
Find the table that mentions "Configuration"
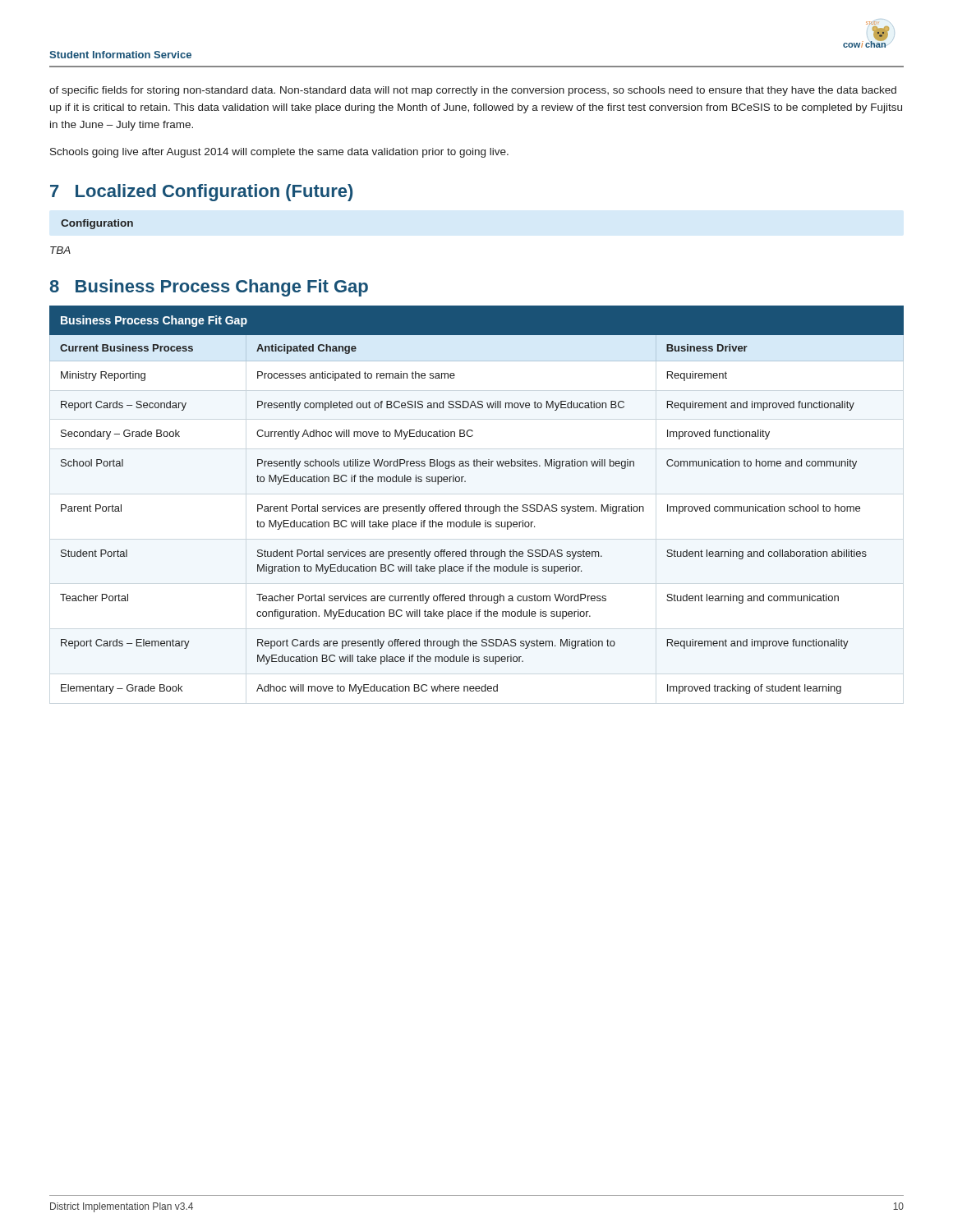476,223
